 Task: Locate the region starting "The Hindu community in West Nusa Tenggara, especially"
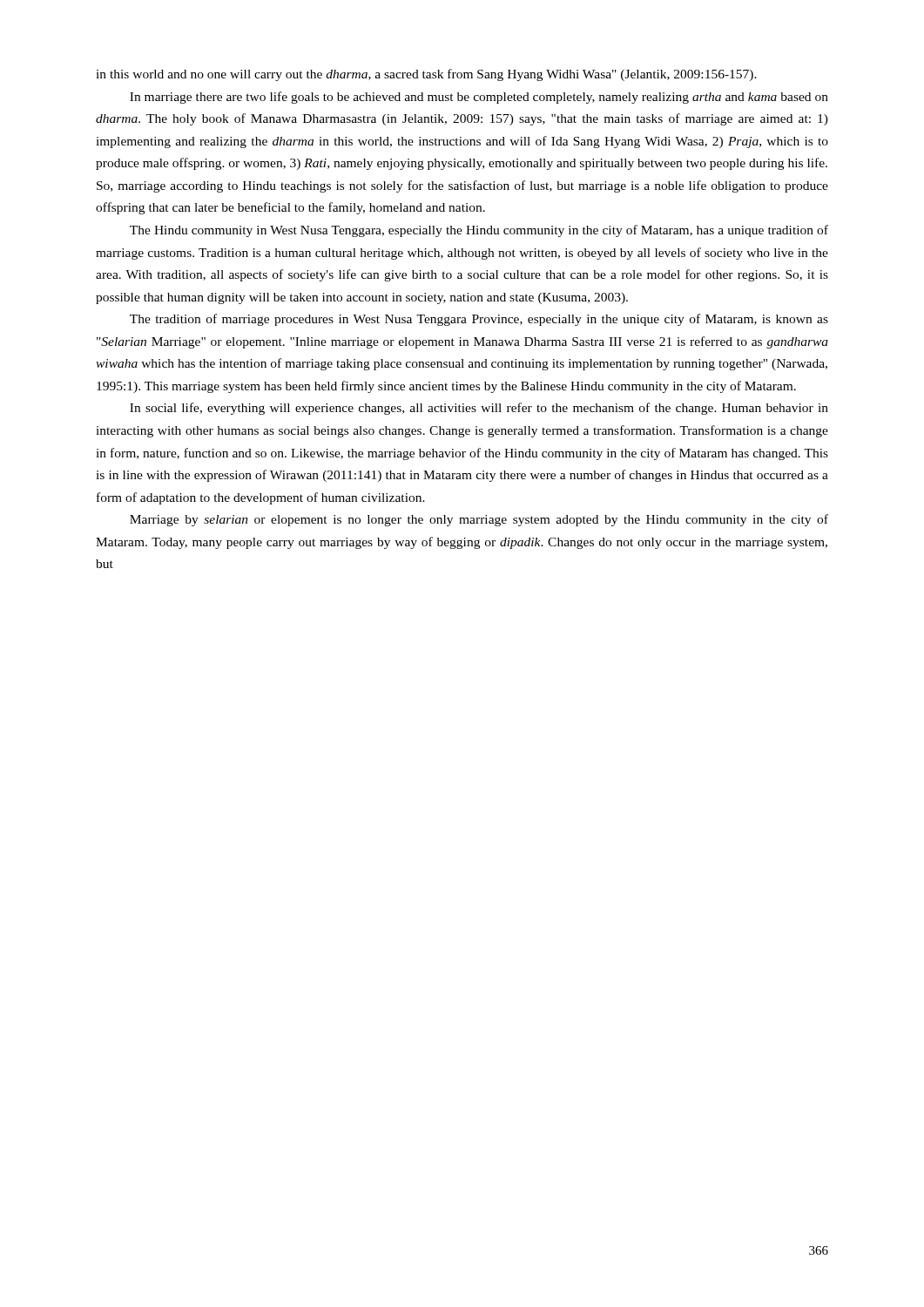pos(462,263)
